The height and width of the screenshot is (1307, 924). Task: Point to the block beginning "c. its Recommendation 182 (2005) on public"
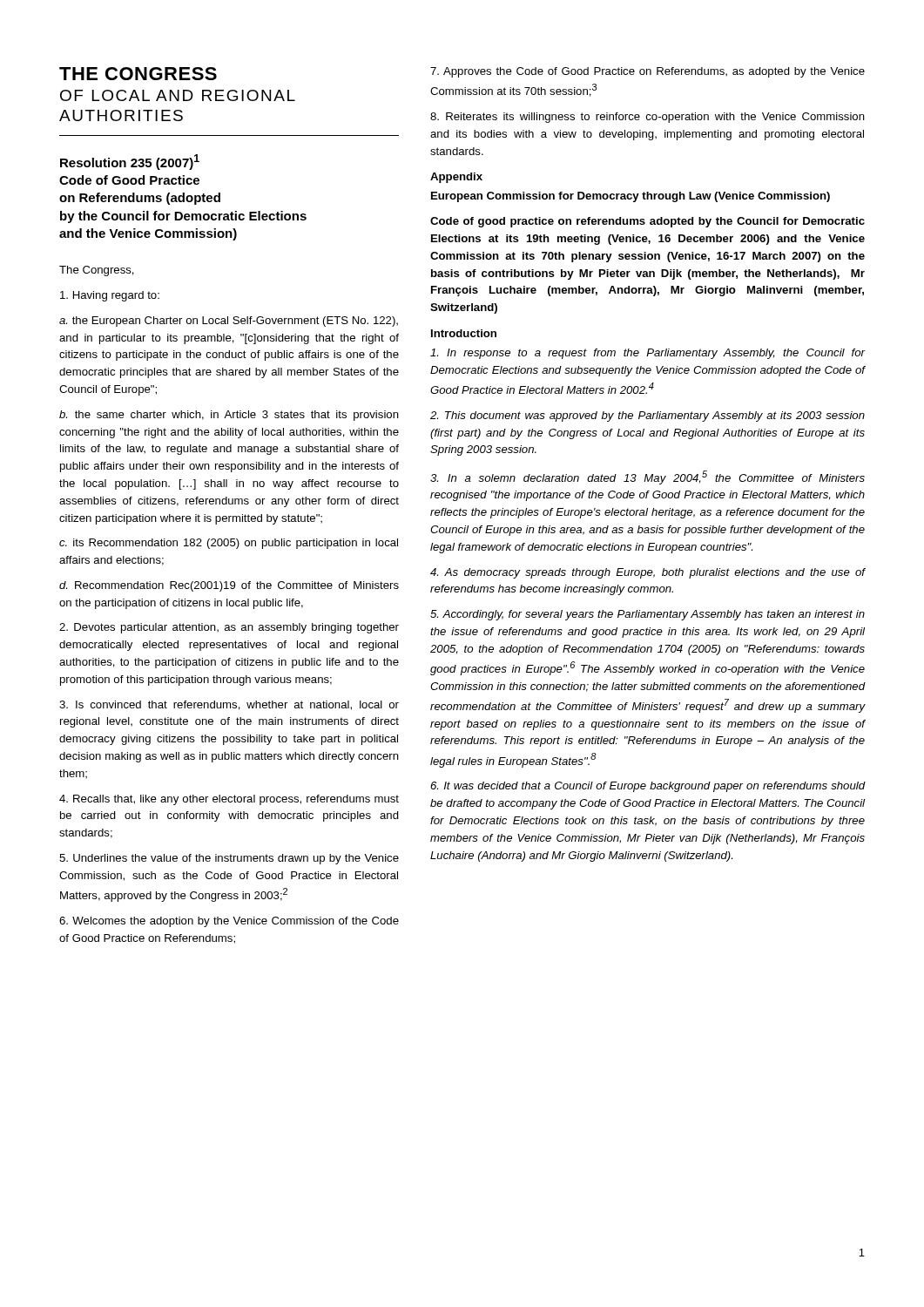pos(229,551)
